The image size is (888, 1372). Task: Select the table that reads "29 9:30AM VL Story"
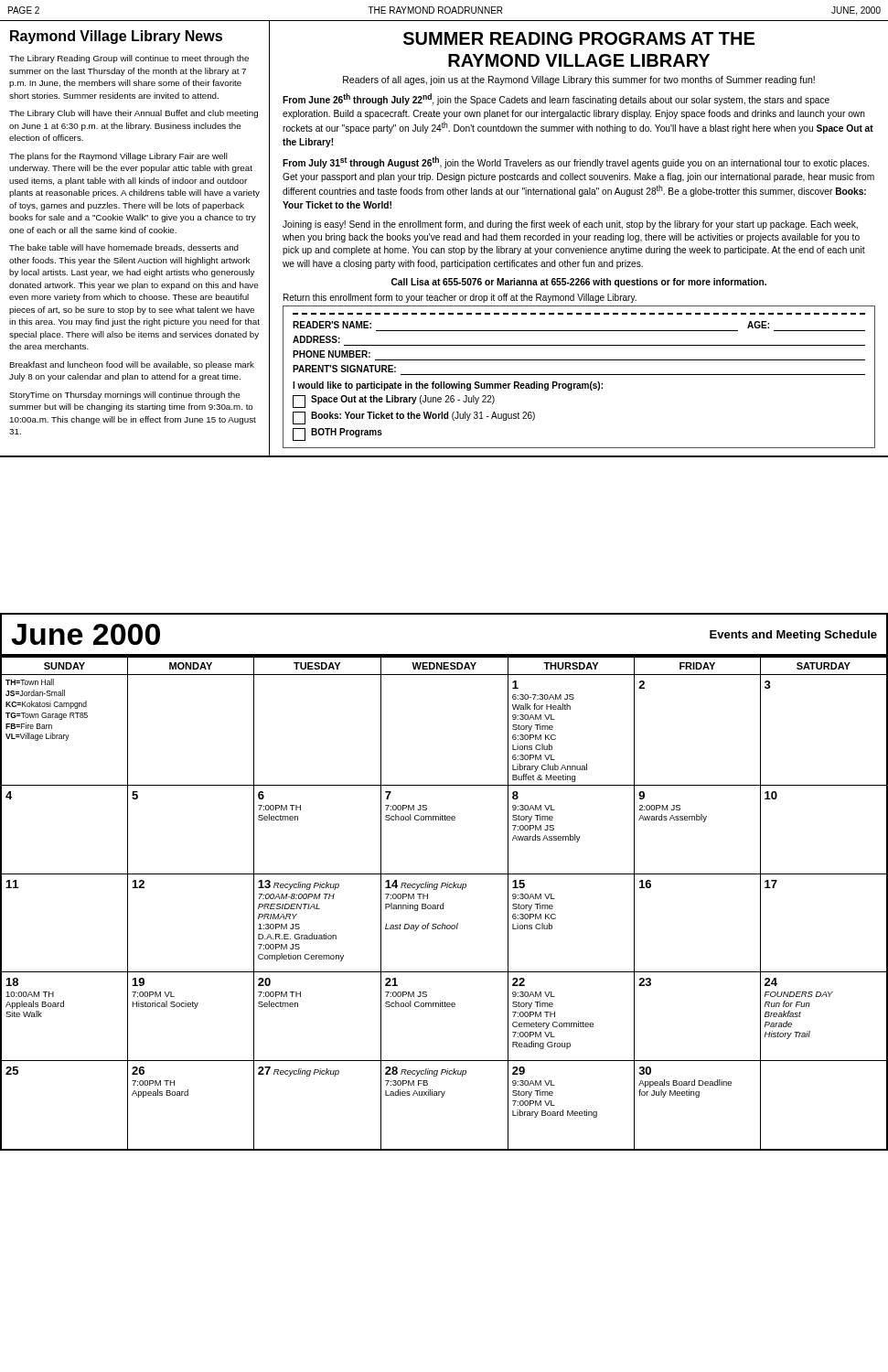(444, 903)
